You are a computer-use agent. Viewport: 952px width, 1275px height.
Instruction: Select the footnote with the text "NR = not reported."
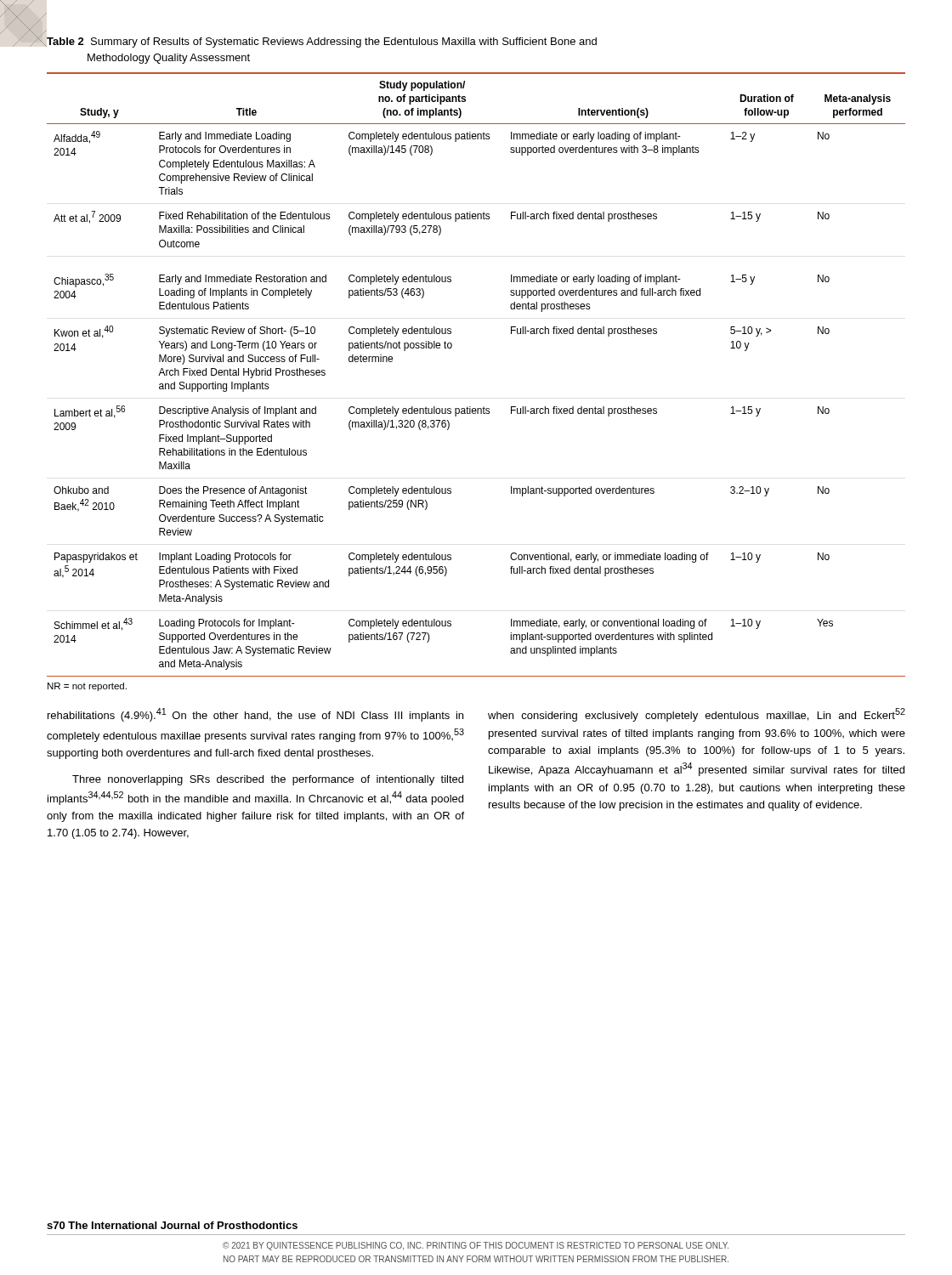click(87, 686)
